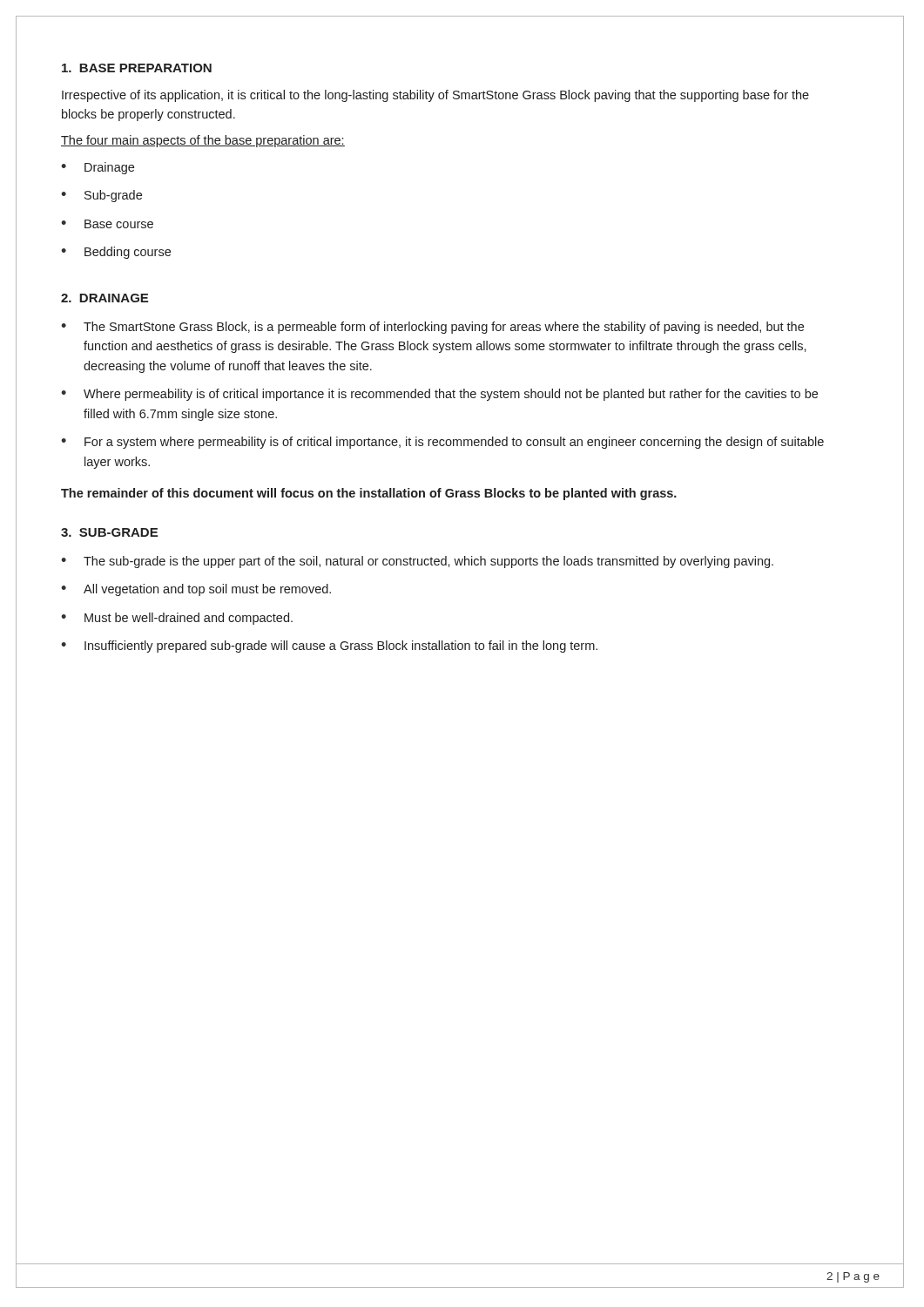Click the passage that begins "Irrespective of its application, it is"
Viewport: 924px width, 1307px height.
[435, 105]
